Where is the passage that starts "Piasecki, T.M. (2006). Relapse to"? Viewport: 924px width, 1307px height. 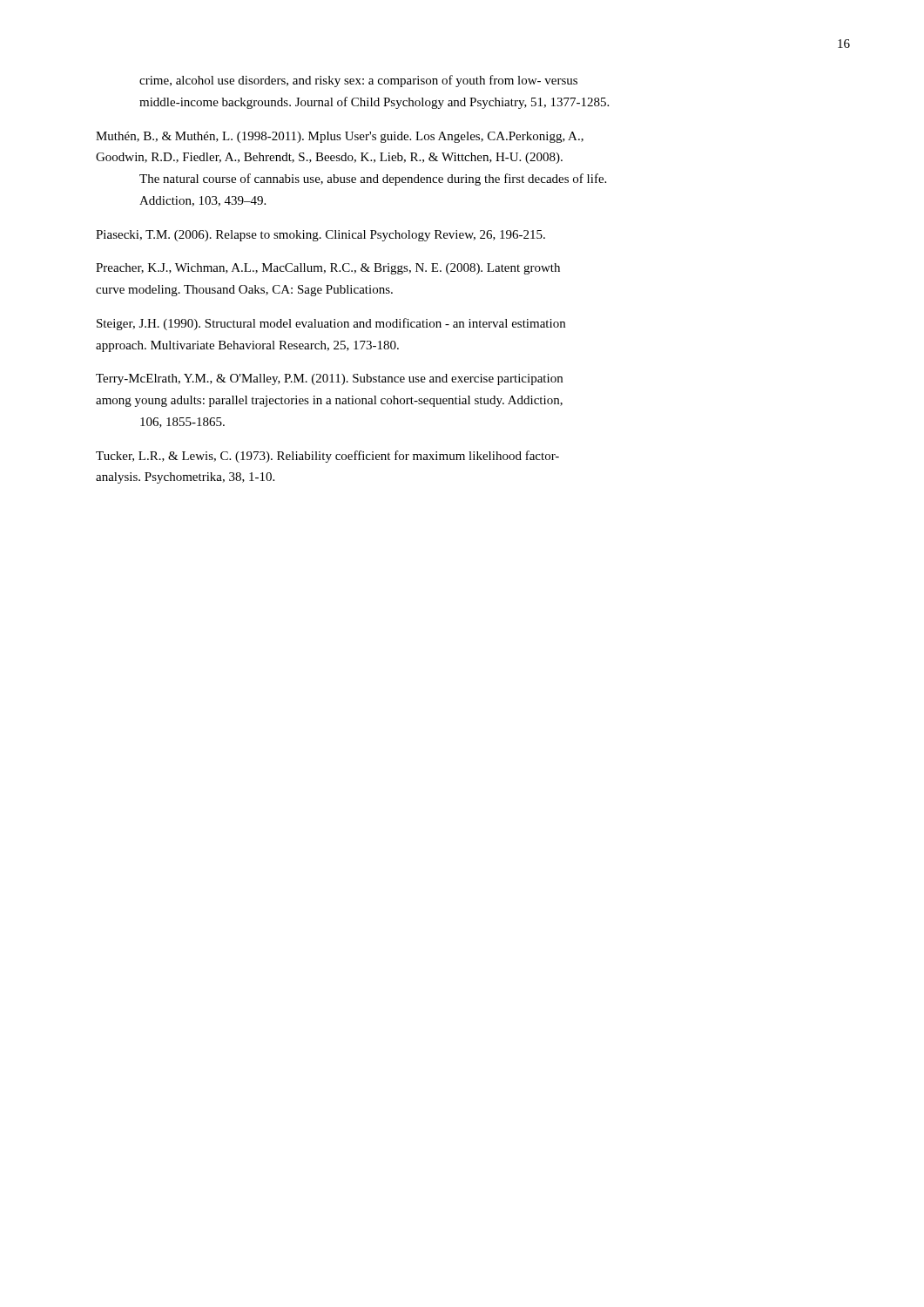321,234
